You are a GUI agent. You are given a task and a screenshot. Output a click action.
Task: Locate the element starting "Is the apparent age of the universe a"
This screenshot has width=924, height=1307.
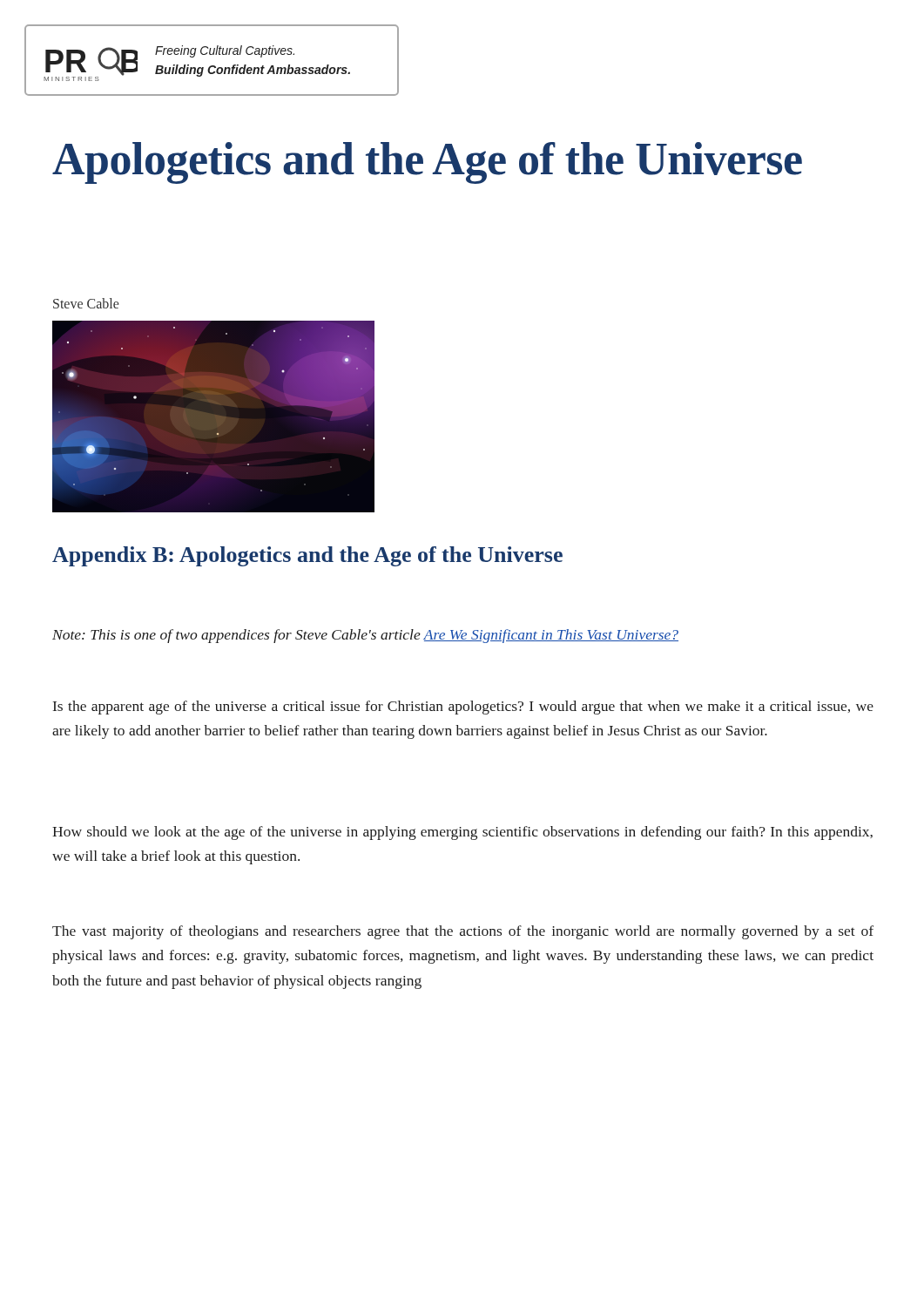click(463, 718)
